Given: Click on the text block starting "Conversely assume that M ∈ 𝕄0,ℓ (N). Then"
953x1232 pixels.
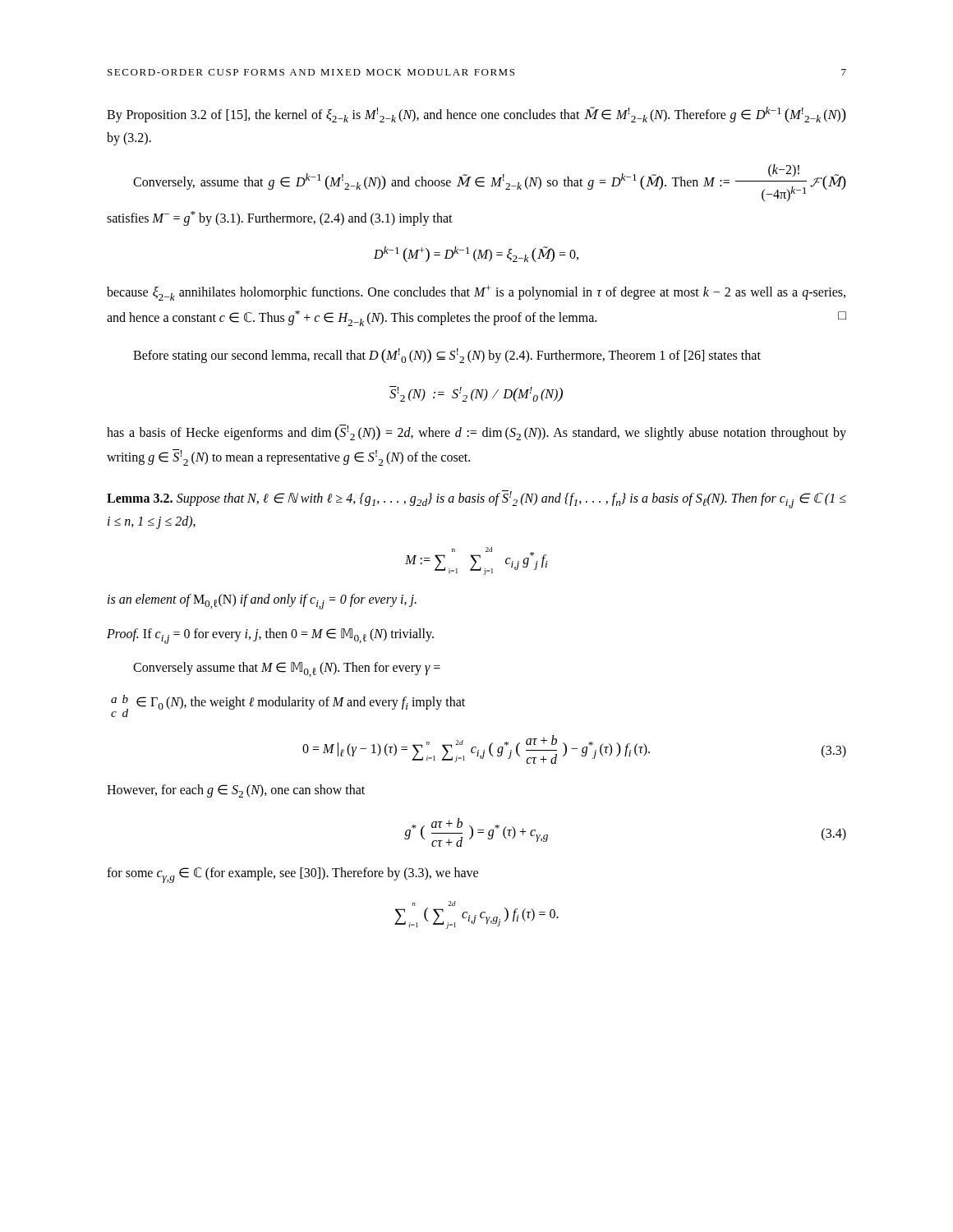Looking at the screenshot, I should coord(287,669).
